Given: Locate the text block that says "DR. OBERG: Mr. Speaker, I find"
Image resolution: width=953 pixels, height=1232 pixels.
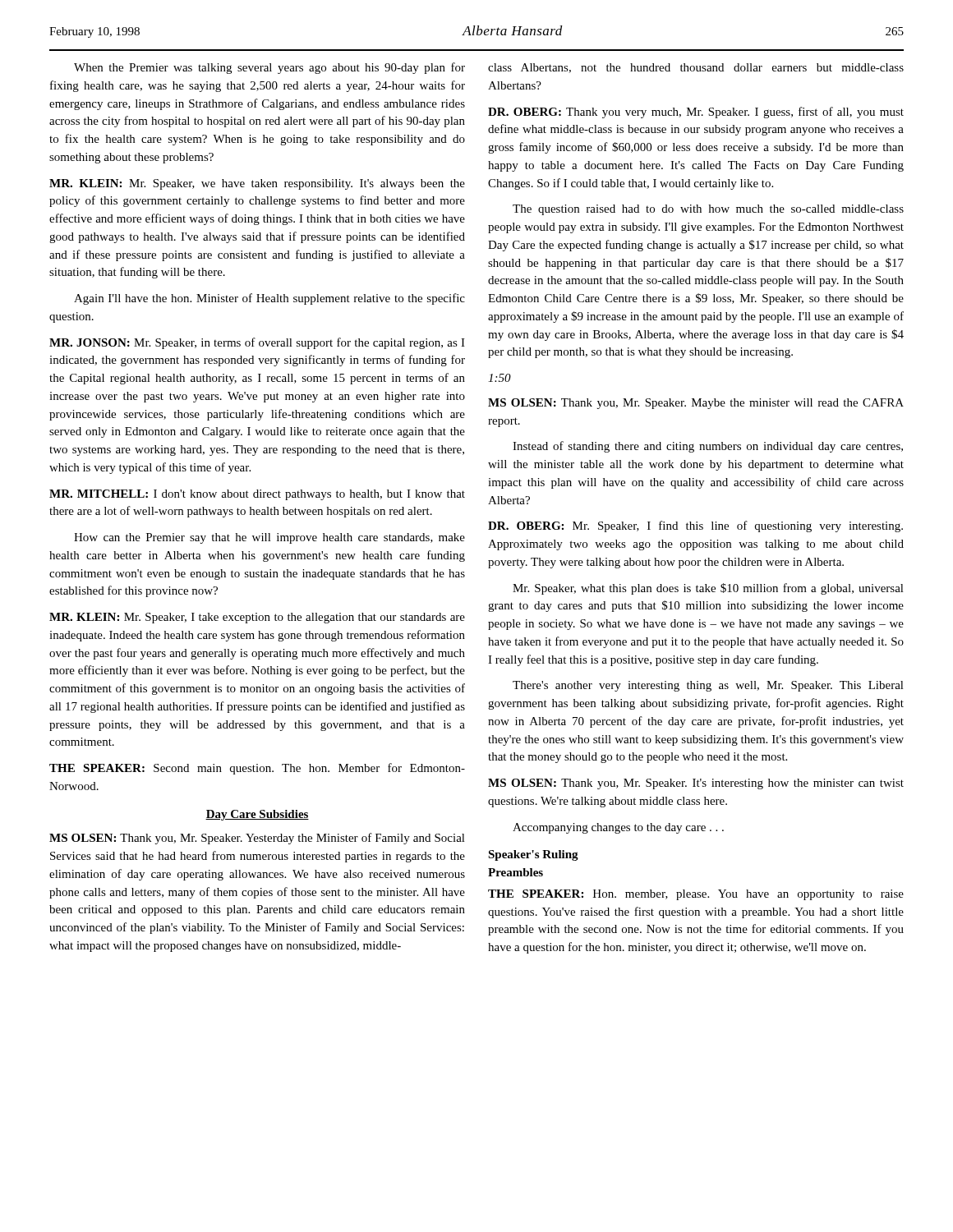Looking at the screenshot, I should pos(696,642).
